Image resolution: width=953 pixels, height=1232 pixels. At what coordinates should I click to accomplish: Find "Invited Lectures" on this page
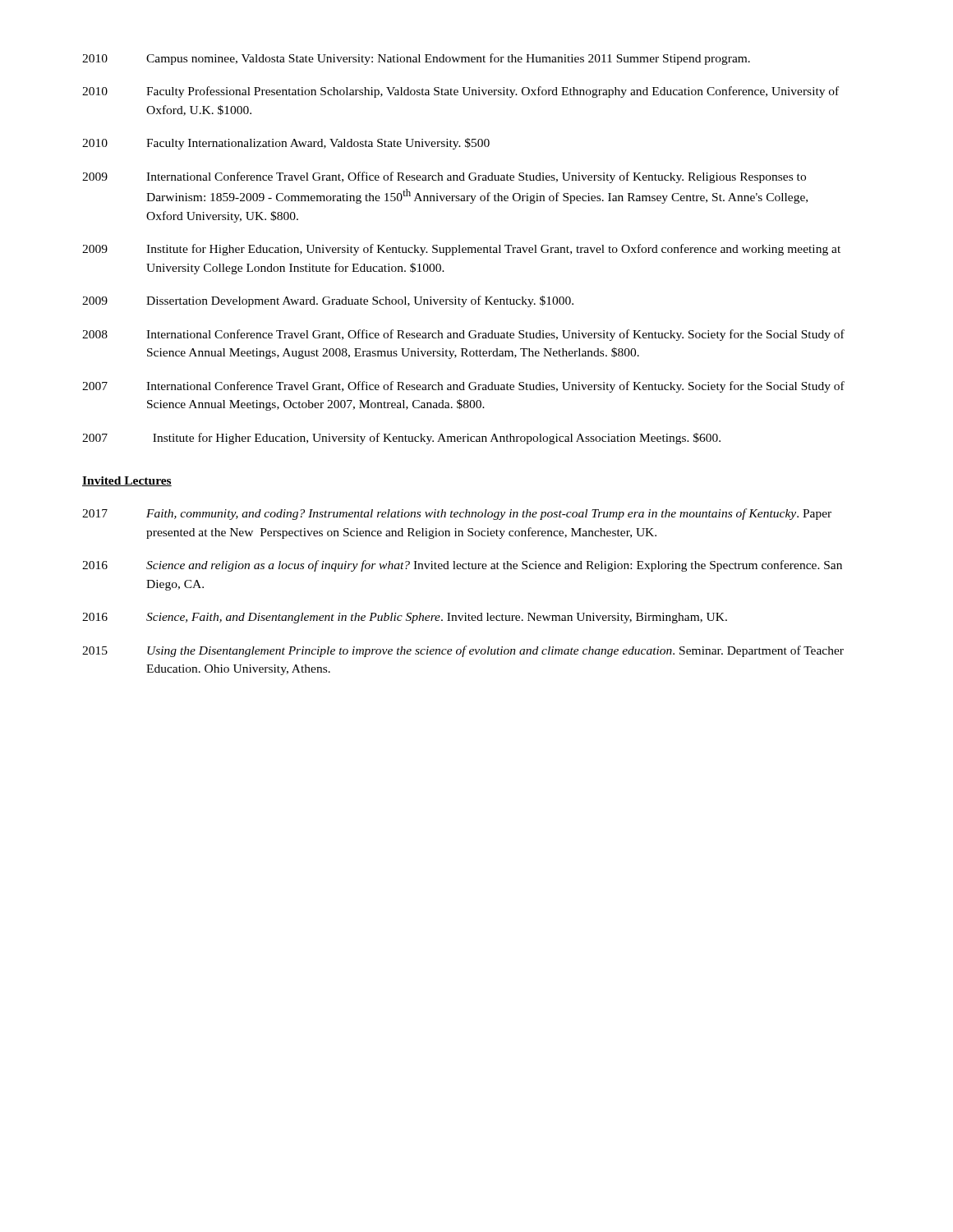(127, 480)
